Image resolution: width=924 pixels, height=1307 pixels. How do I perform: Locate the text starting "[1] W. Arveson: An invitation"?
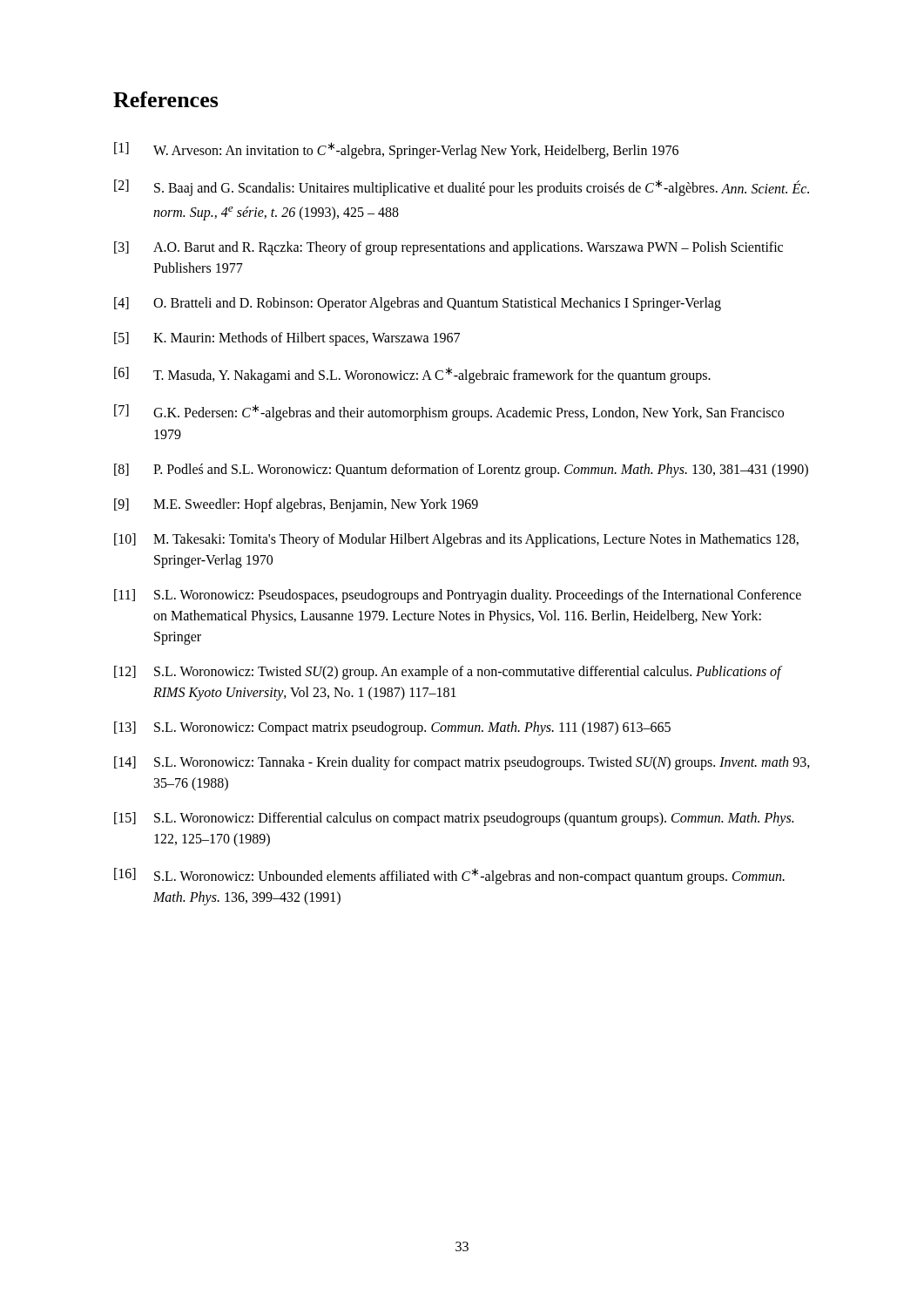pos(462,150)
